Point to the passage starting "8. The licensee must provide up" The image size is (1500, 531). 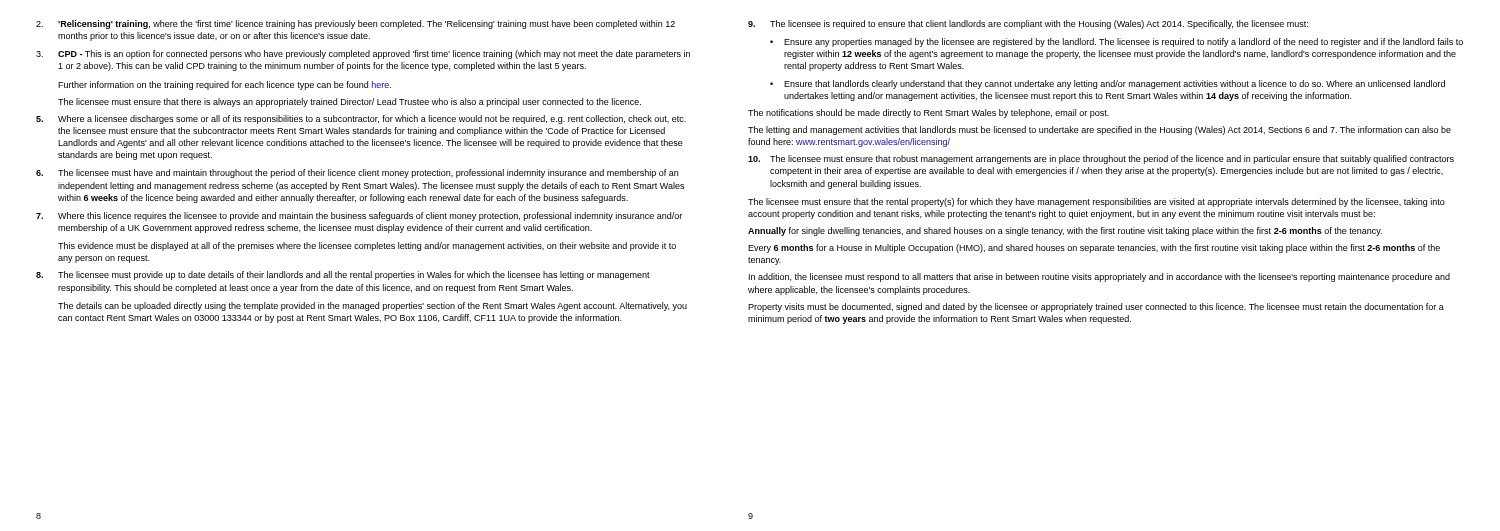pos(364,282)
